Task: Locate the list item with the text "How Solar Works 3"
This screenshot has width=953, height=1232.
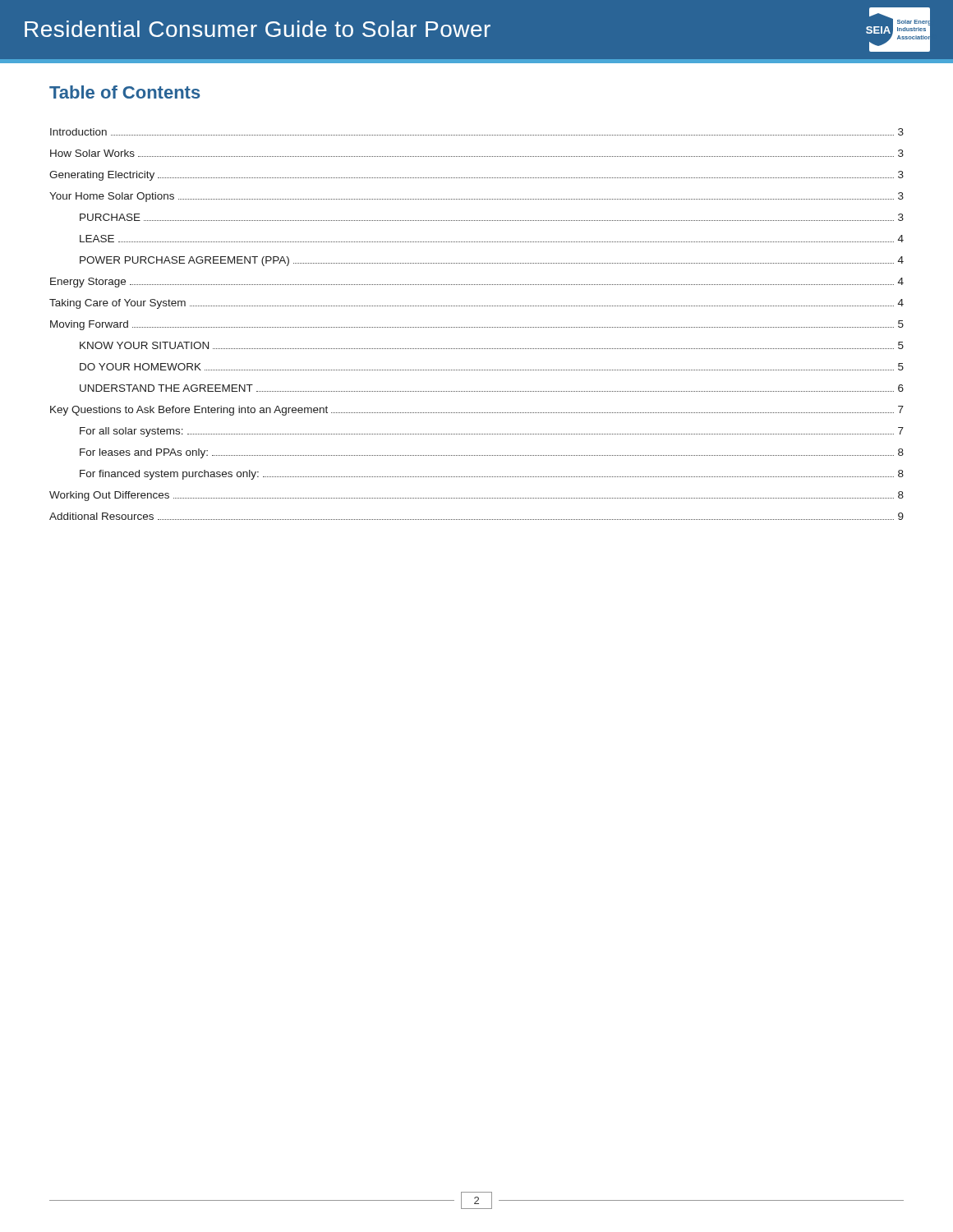Action: click(x=476, y=154)
